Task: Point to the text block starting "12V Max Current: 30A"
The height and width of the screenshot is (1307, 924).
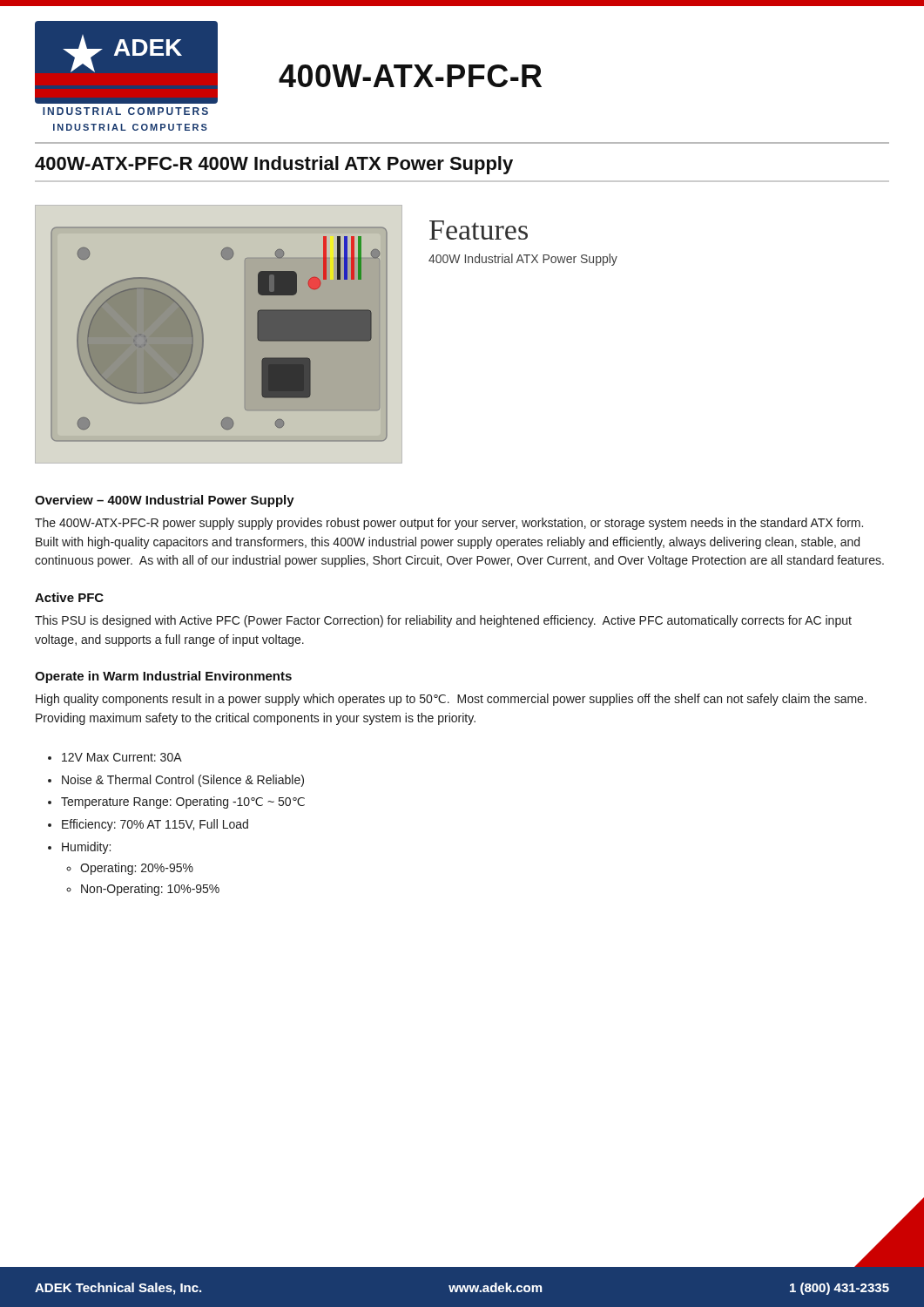Action: click(121, 757)
